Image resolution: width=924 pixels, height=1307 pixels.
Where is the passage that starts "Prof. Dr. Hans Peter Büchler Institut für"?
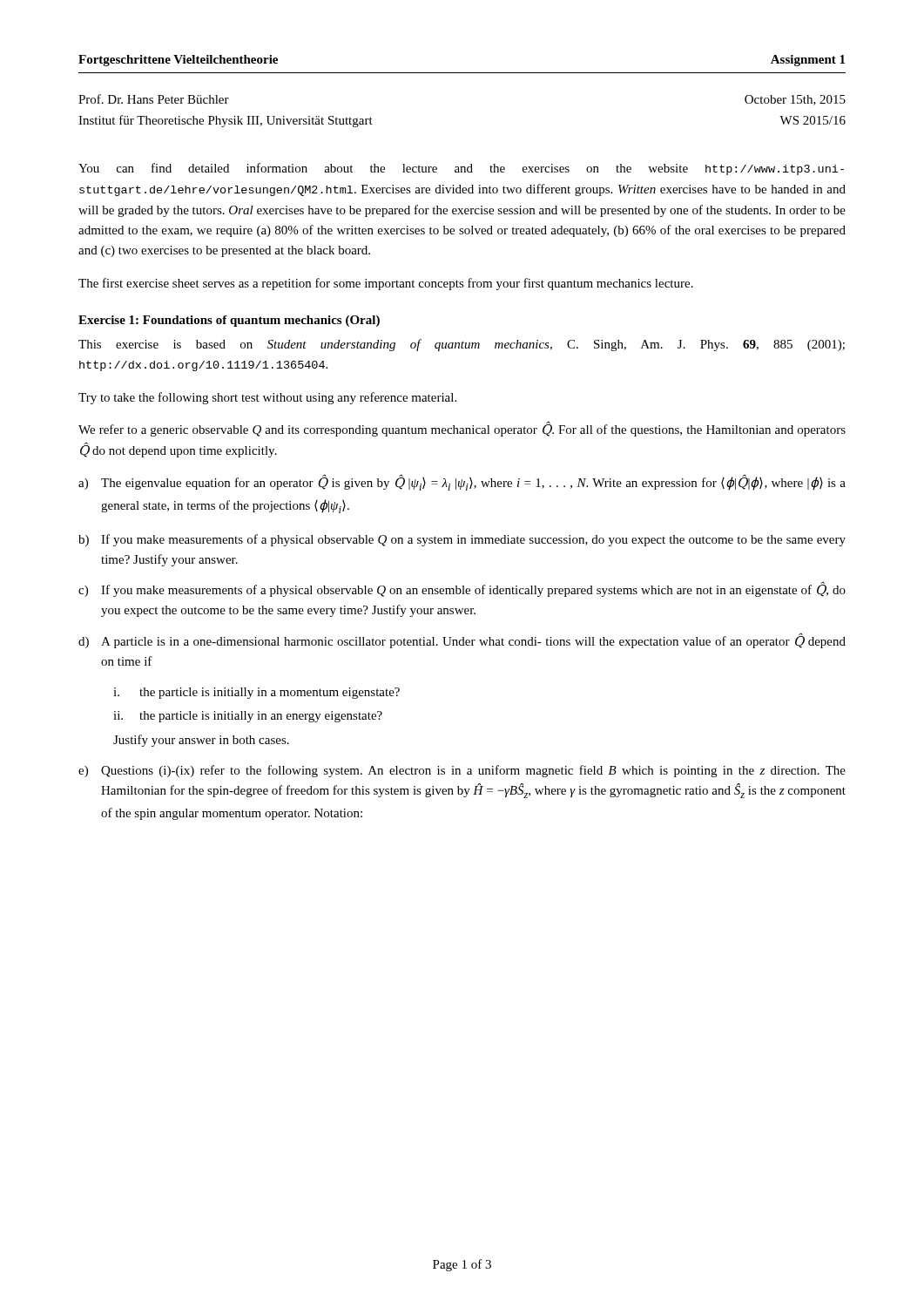tap(151, 100)
